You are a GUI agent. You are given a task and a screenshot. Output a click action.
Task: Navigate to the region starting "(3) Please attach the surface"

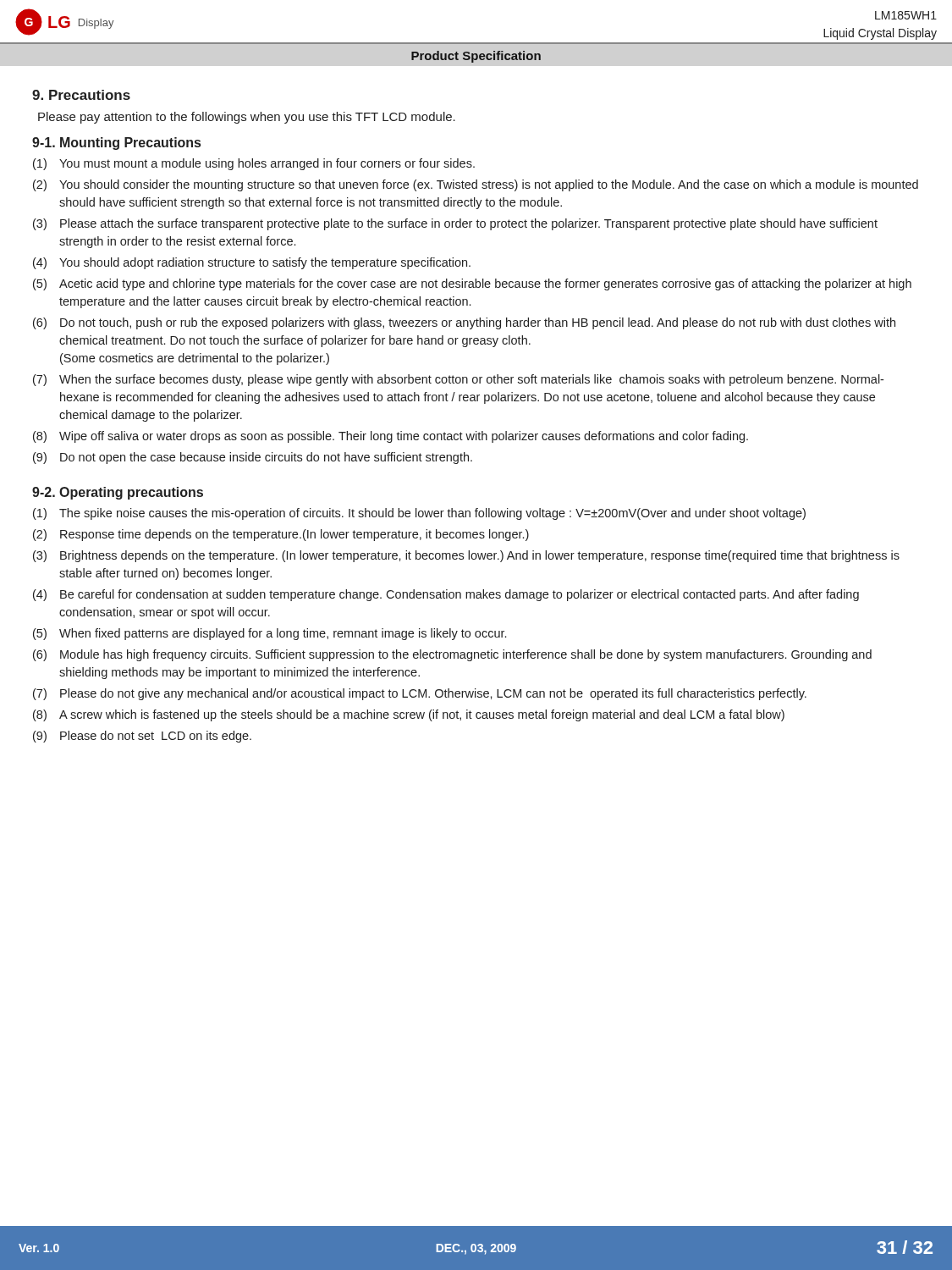(x=476, y=233)
